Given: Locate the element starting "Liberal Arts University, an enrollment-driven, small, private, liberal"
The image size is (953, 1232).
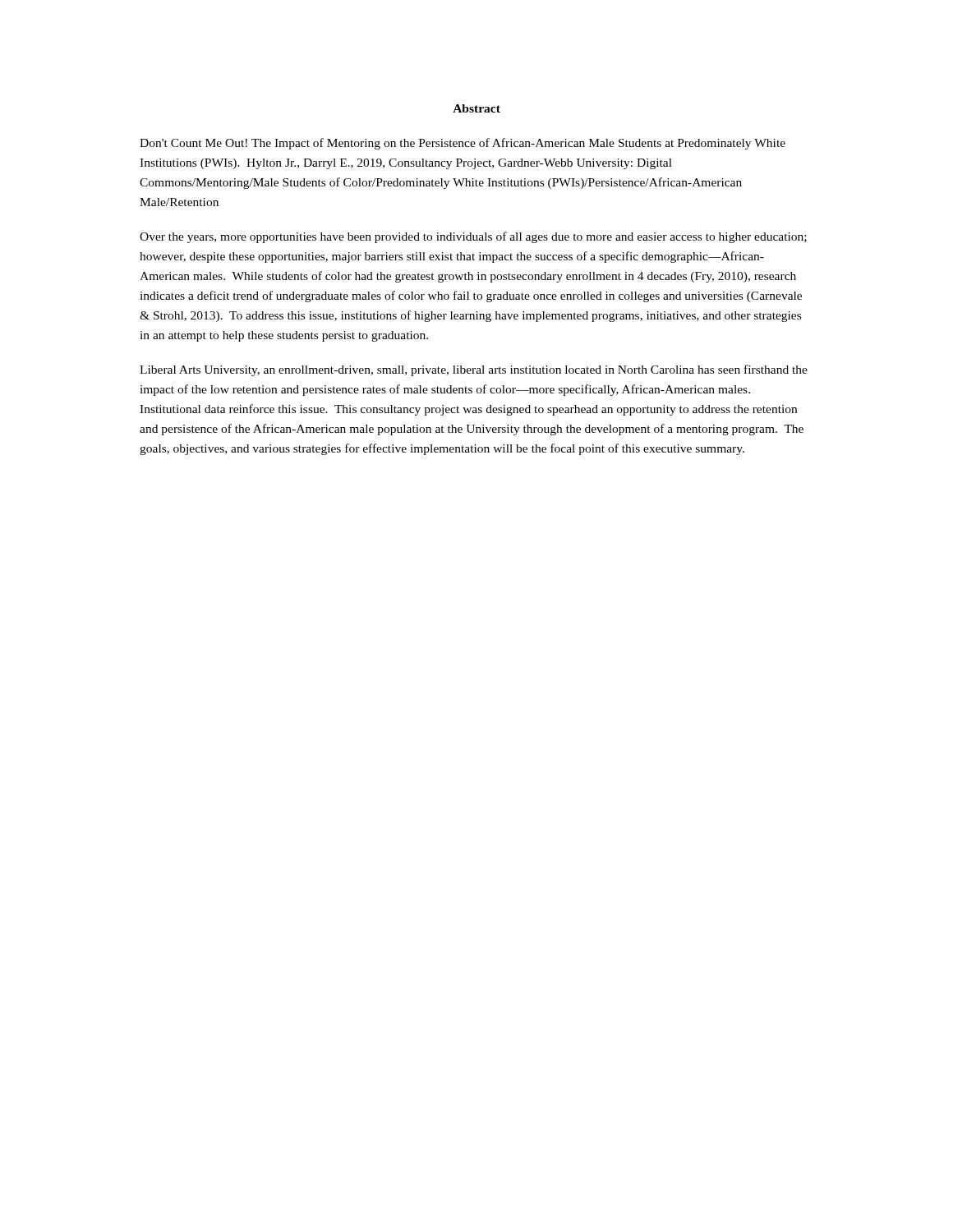Looking at the screenshot, I should point(474,409).
